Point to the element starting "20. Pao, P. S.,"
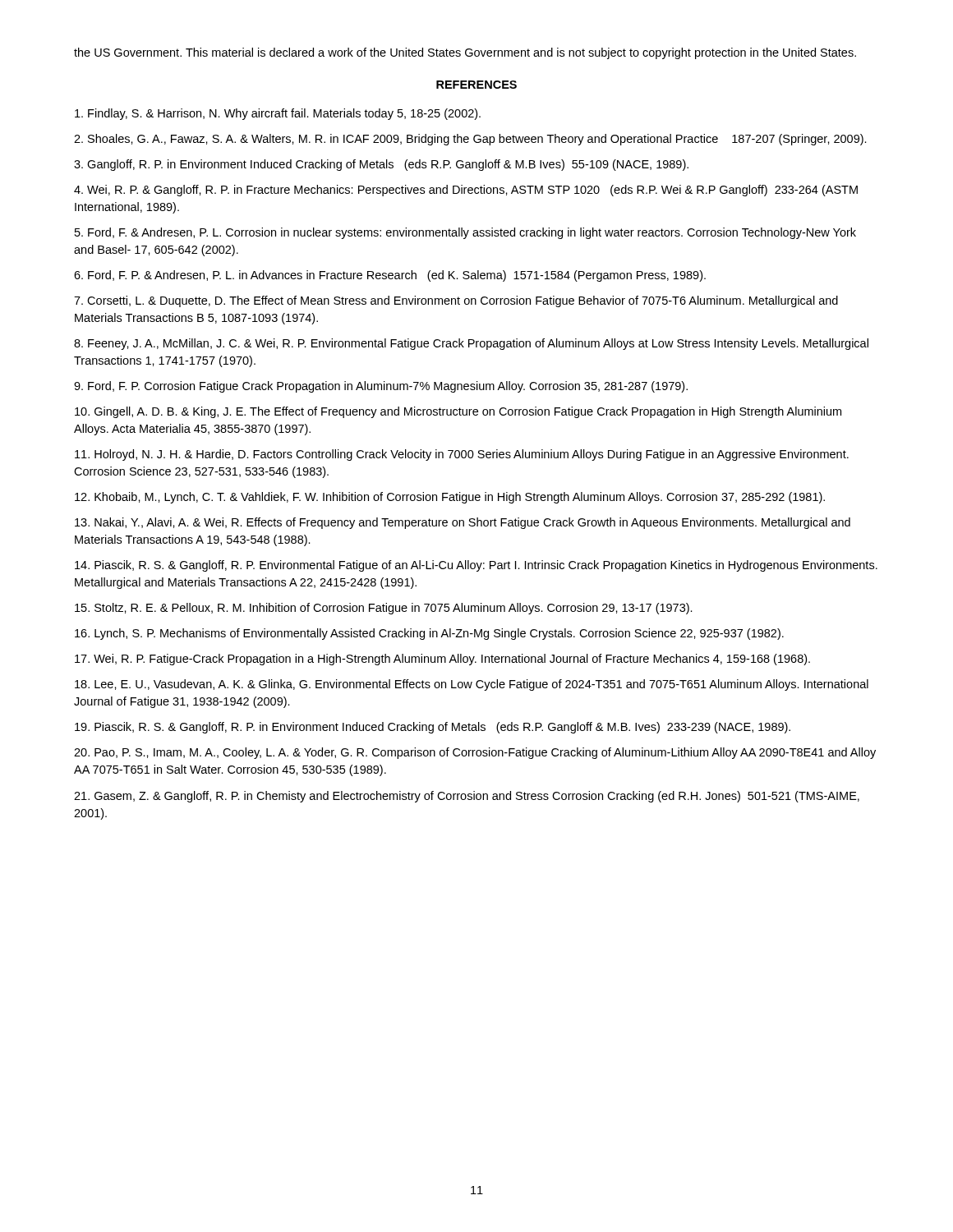 tap(475, 761)
